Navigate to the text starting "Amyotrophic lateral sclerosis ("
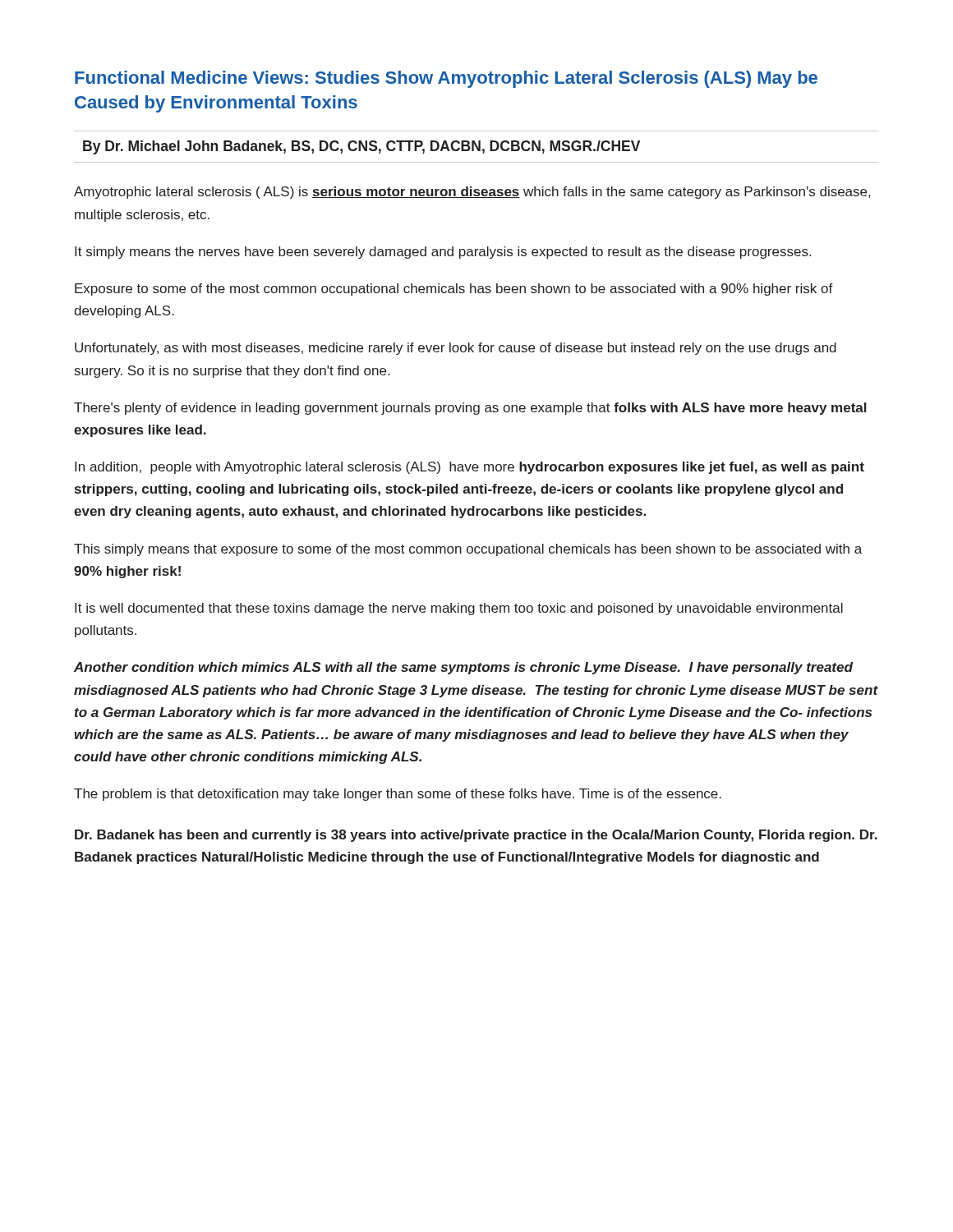This screenshot has height=1232, width=953. (473, 203)
